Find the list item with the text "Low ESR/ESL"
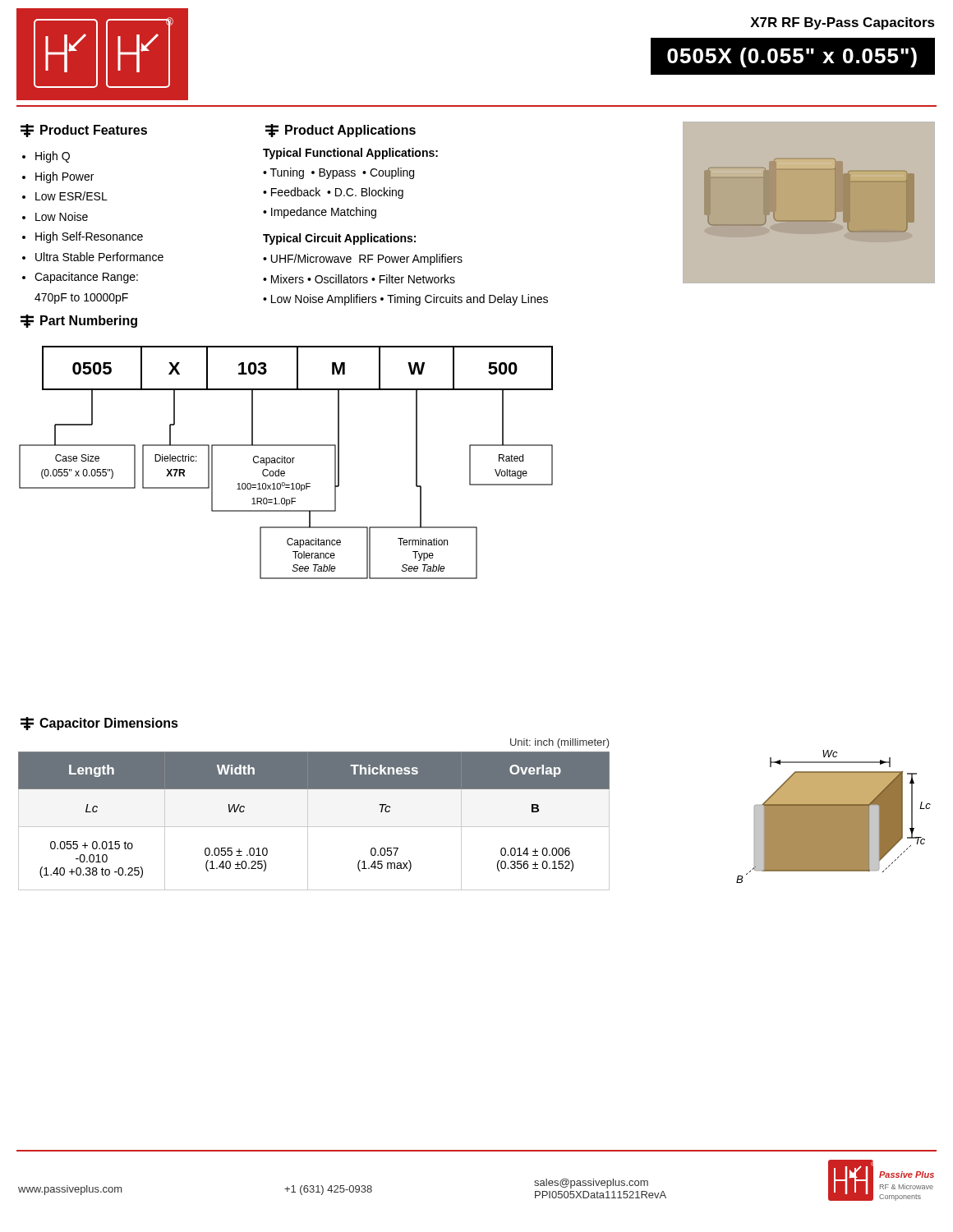Screen dimensions: 1232x953 coord(71,196)
